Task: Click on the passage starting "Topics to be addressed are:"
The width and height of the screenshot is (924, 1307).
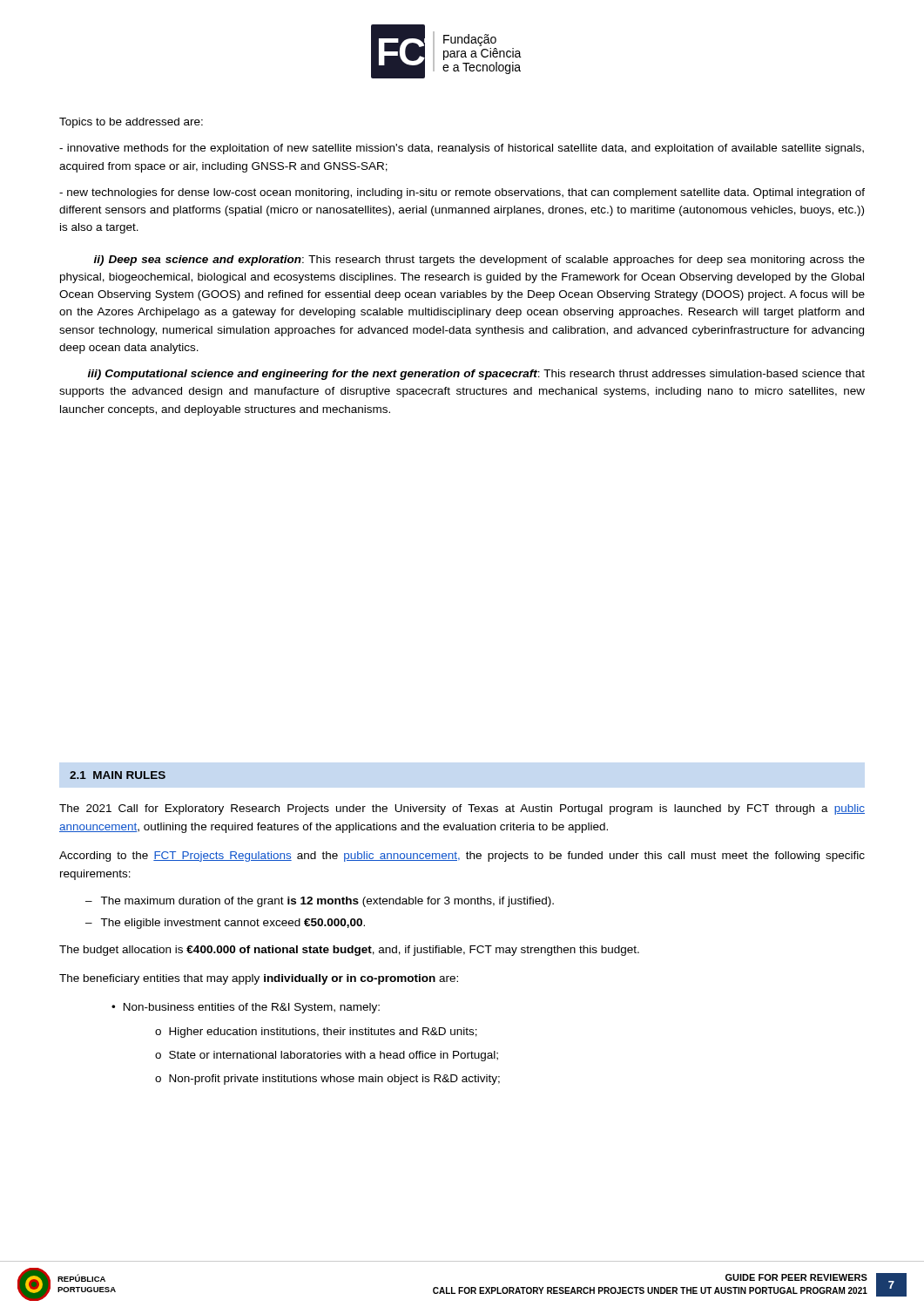Action: coord(131,122)
